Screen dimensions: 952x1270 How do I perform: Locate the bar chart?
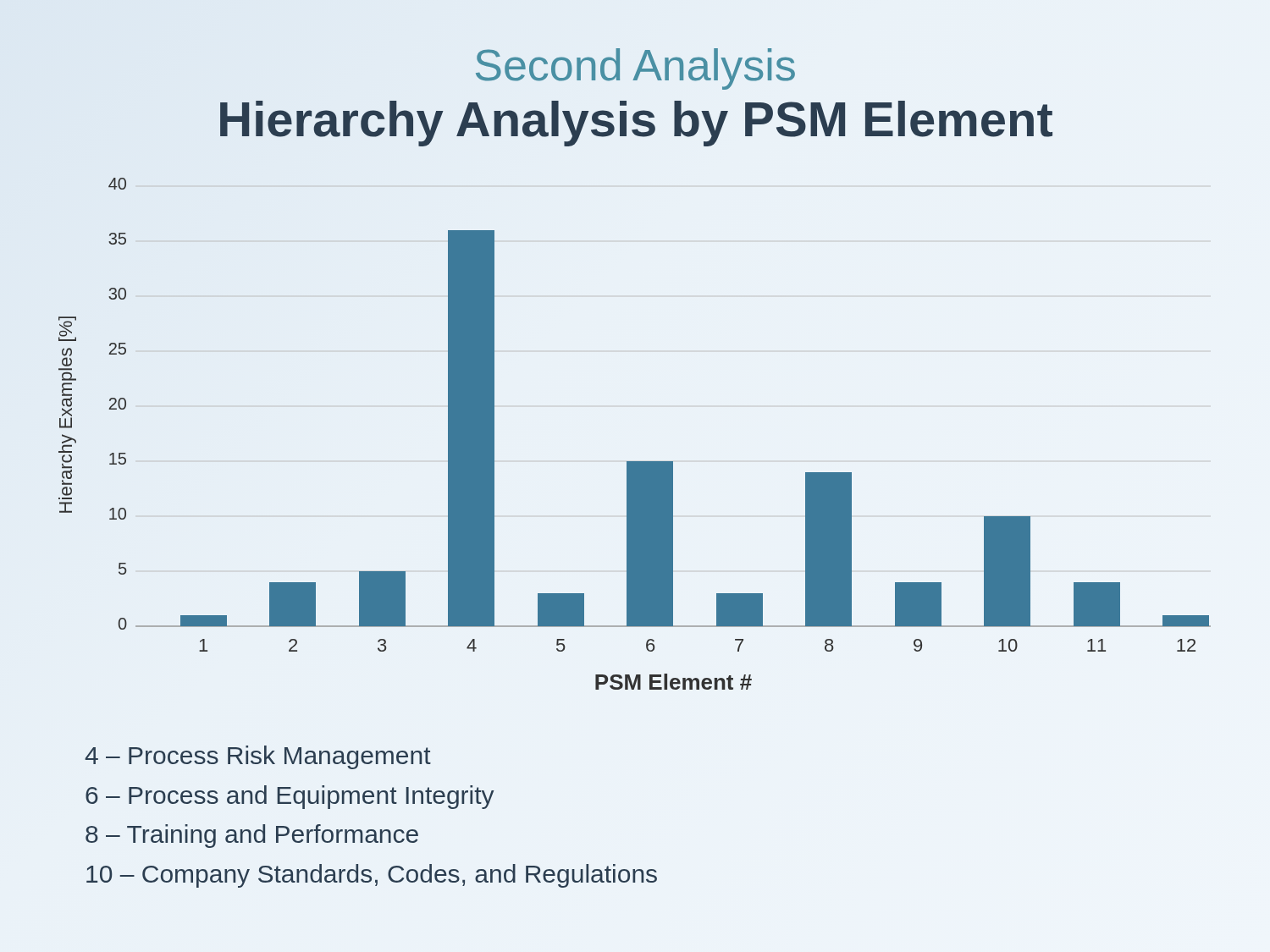[635, 440]
